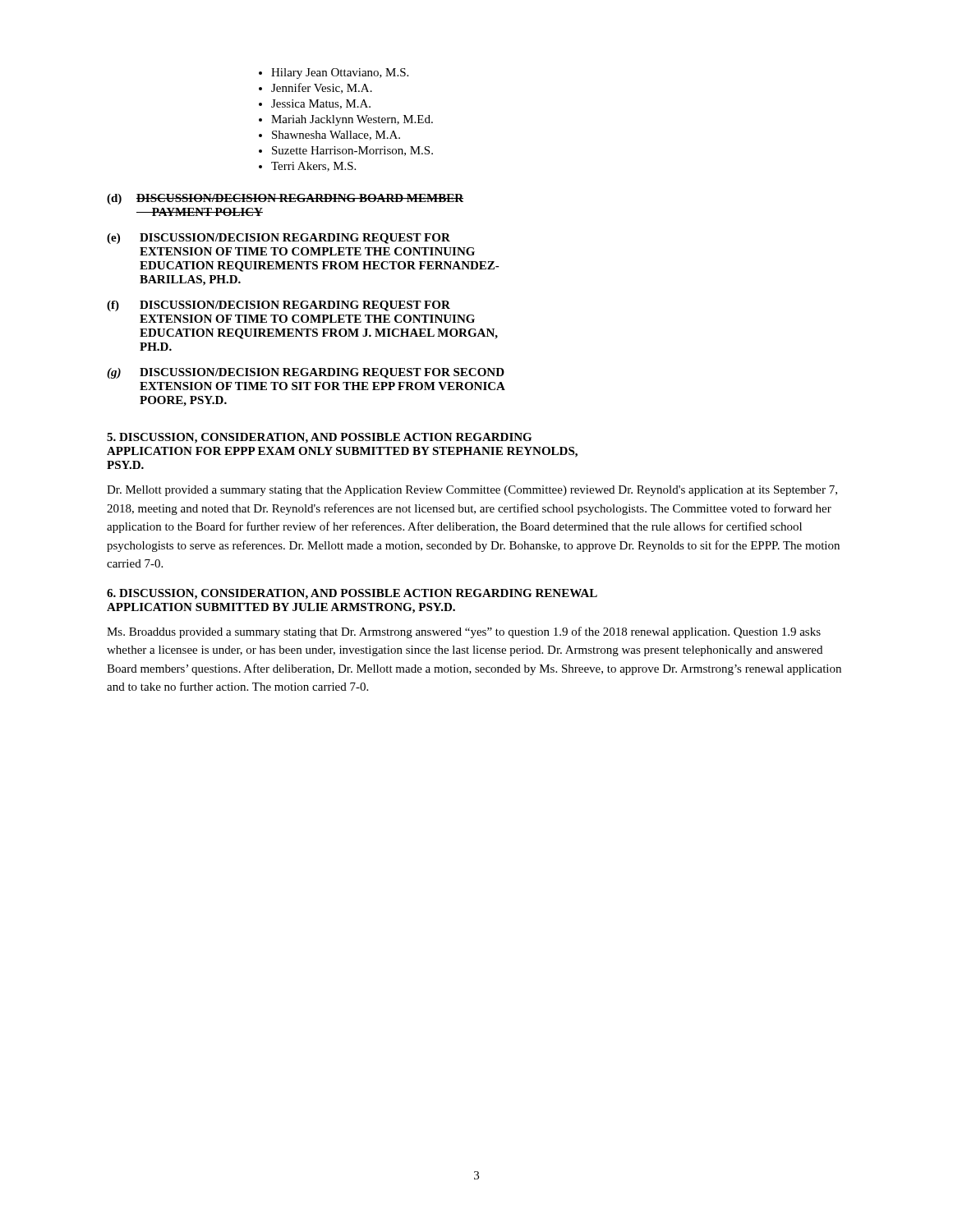Locate the list item with the text "Shawnesha Wallace, M.A."
This screenshot has height=1232, width=953.
pyautogui.click(x=336, y=136)
